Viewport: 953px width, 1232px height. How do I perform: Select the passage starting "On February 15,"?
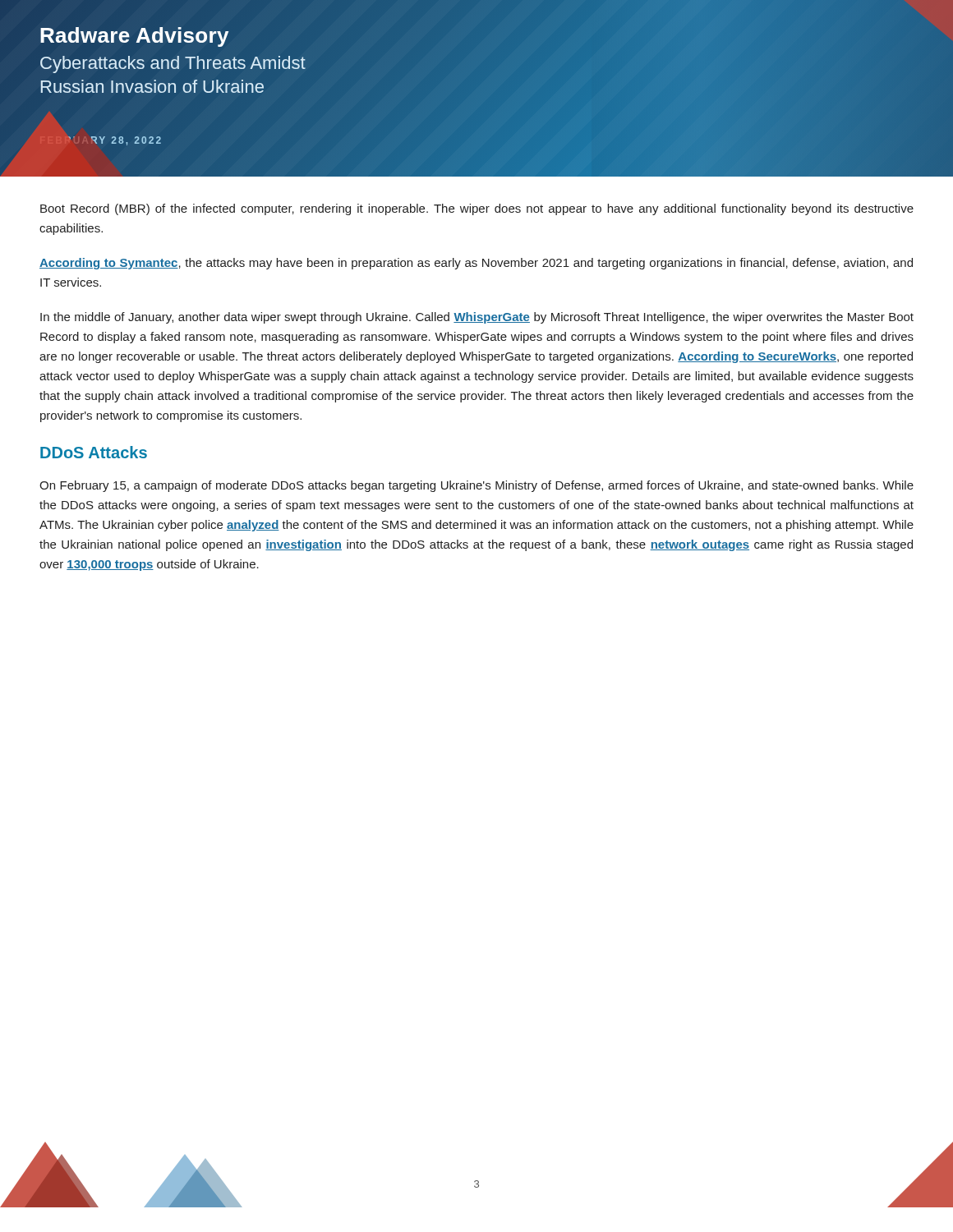476,525
